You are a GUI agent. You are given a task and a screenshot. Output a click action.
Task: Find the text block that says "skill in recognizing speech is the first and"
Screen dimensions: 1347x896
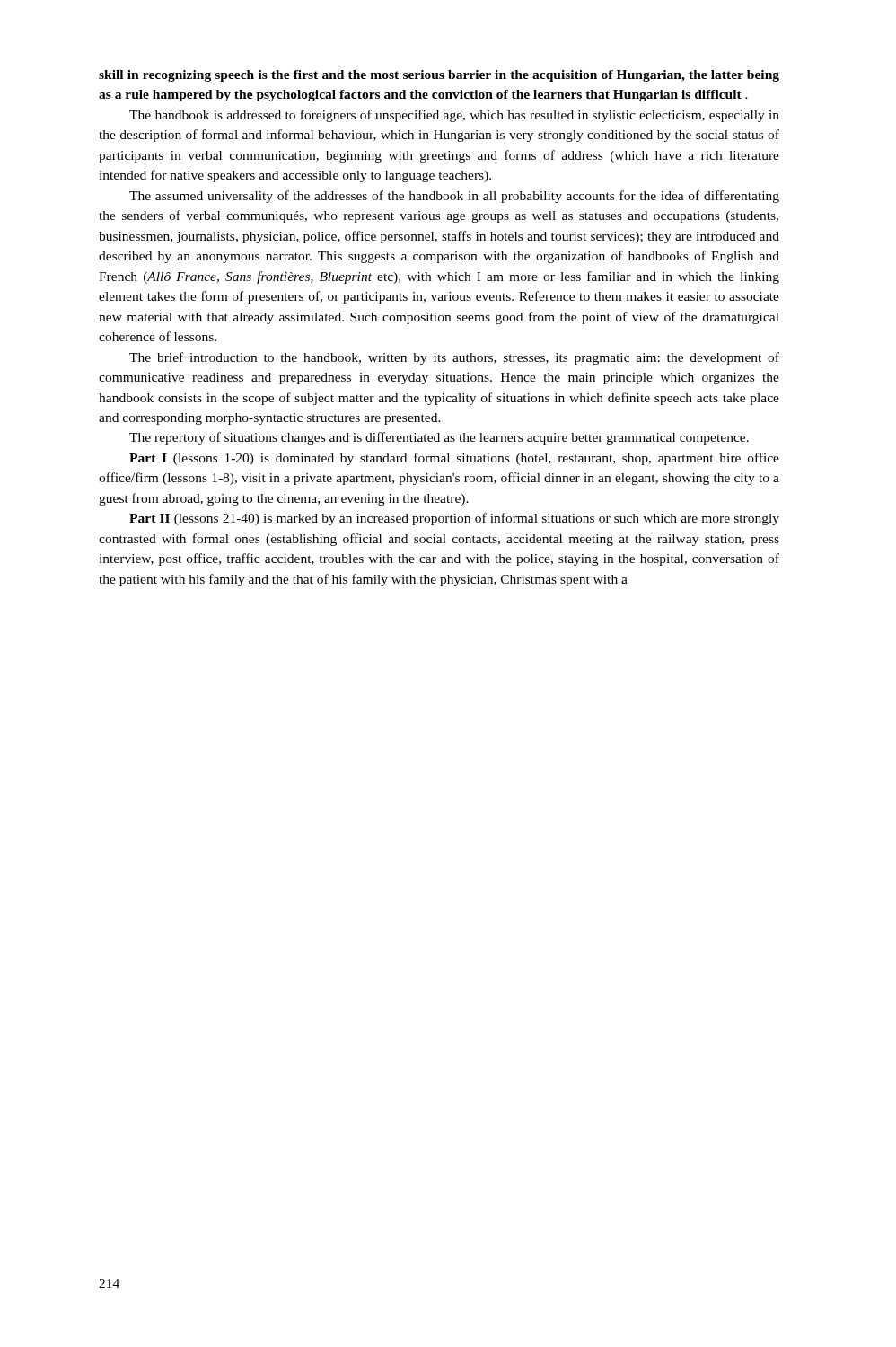pos(439,327)
